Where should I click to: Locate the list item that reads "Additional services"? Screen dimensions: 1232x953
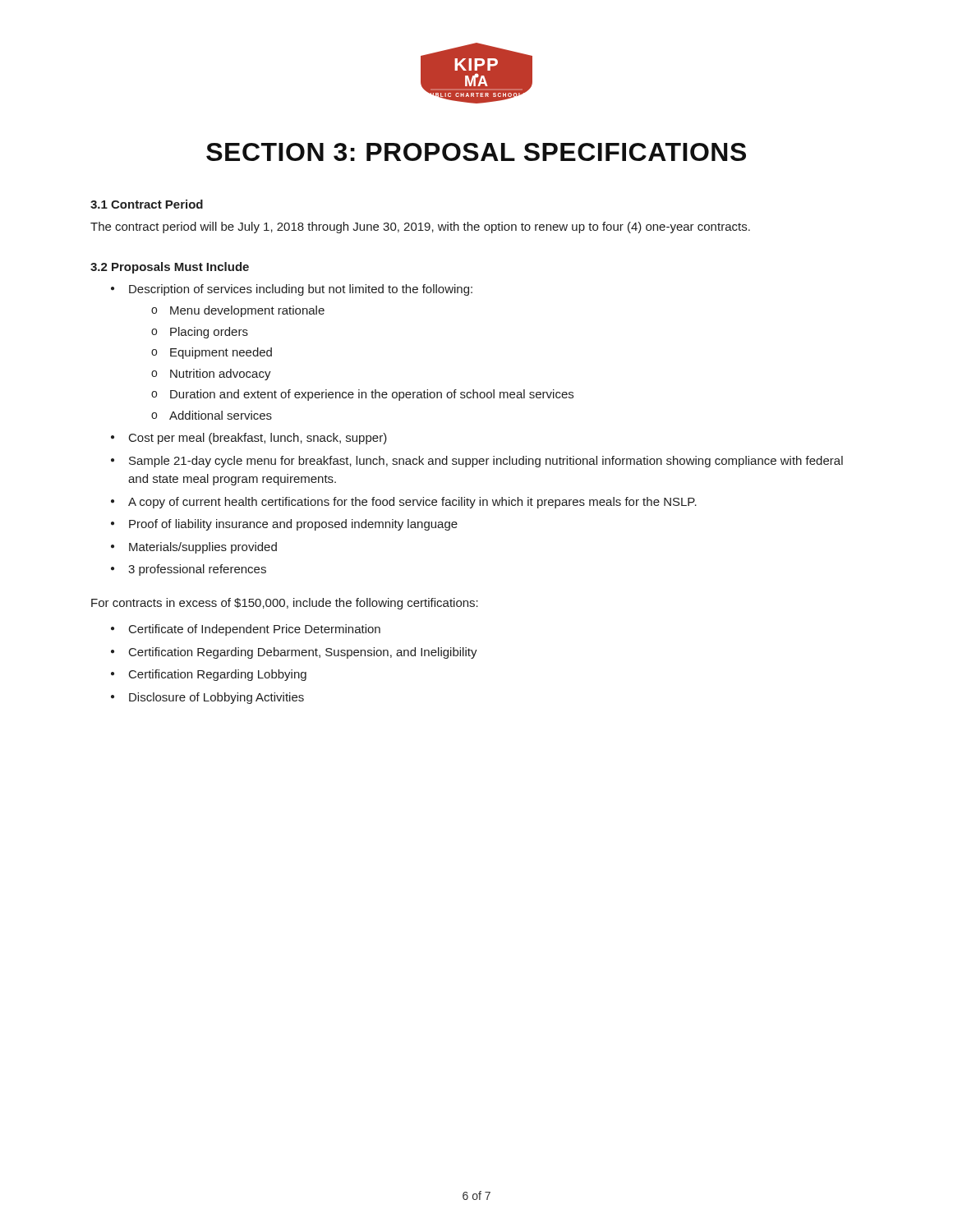[221, 415]
